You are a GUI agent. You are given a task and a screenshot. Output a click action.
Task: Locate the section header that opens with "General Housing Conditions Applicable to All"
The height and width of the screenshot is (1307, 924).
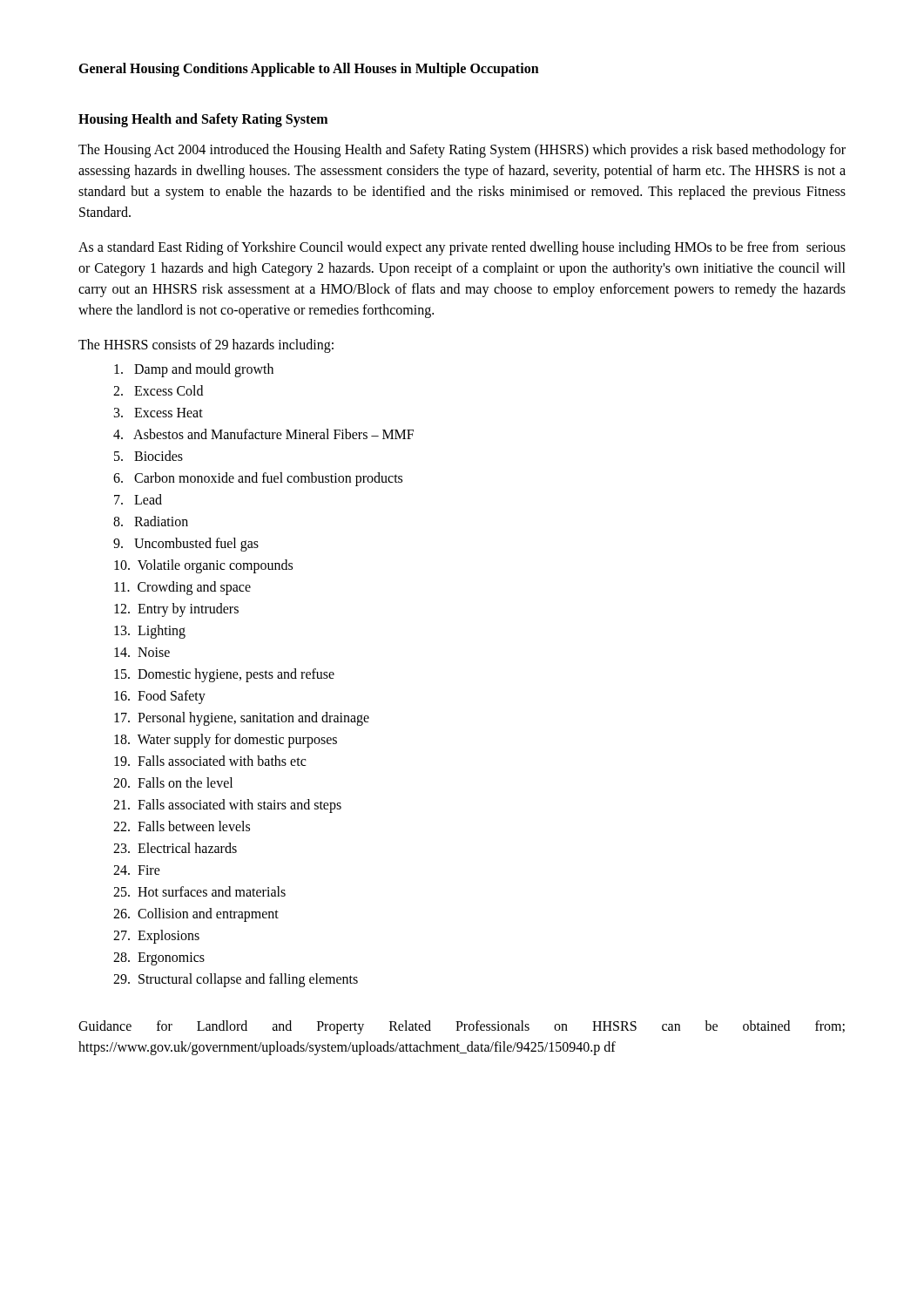[309, 68]
